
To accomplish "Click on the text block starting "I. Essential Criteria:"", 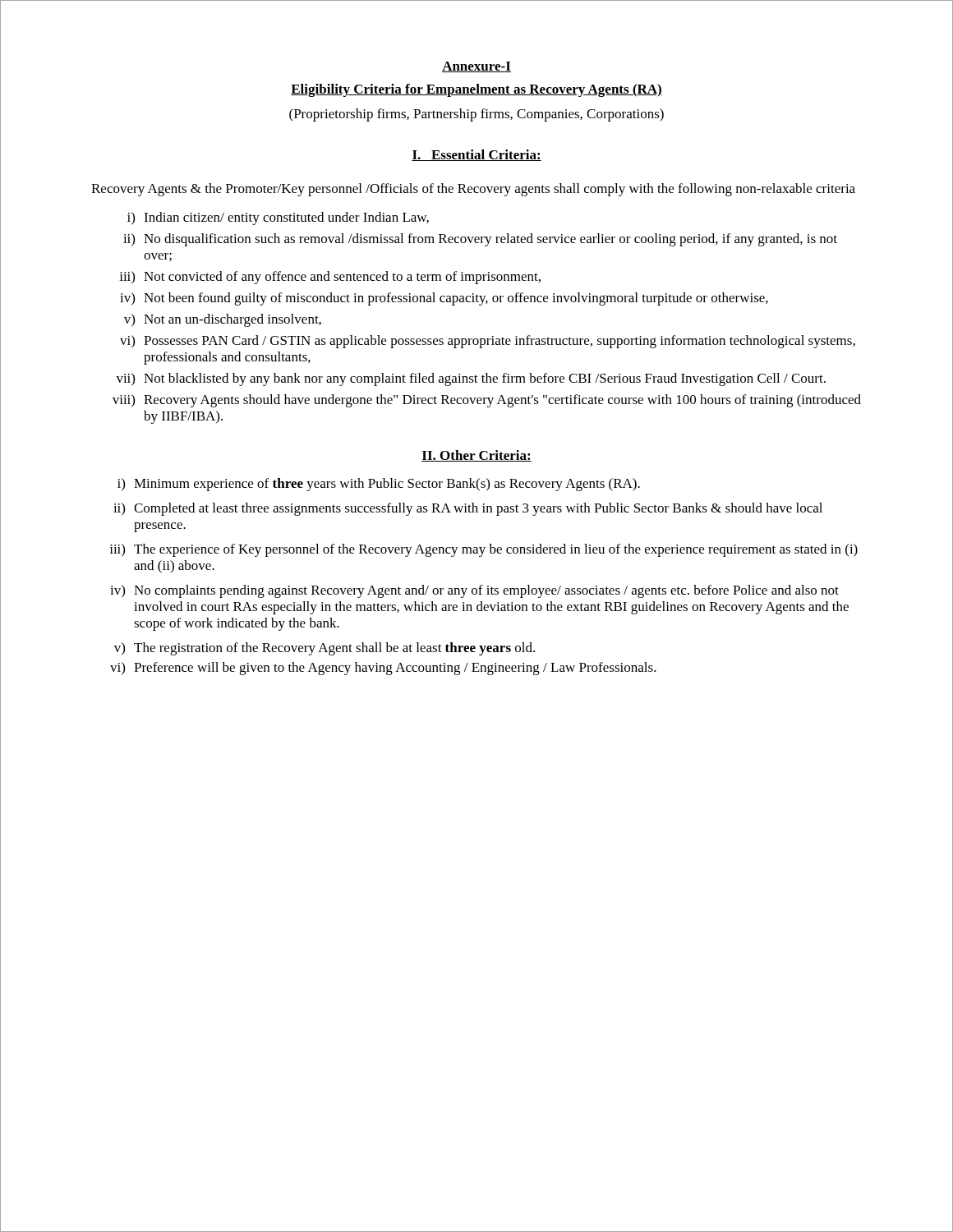I will click(x=476, y=155).
